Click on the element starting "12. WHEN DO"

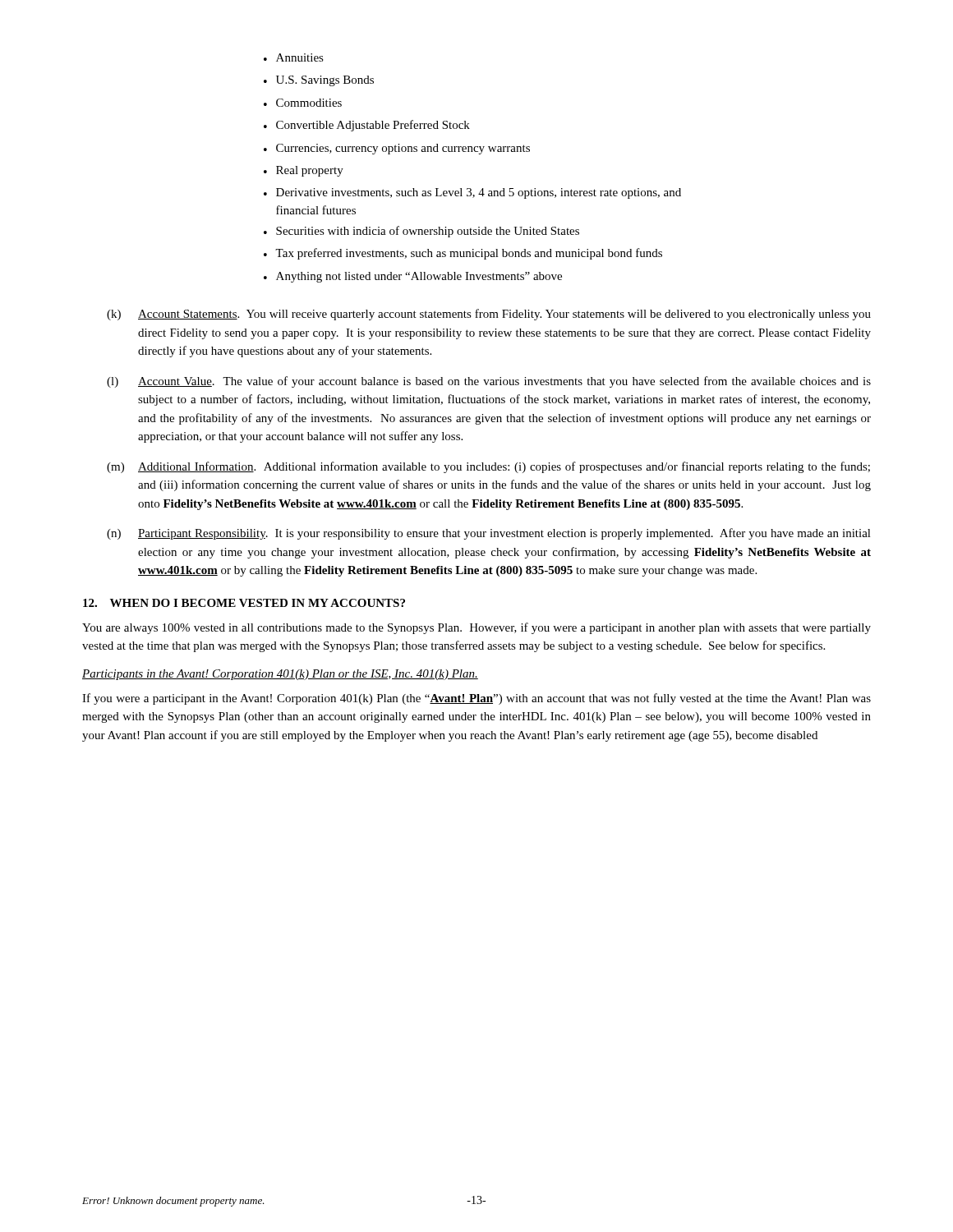point(244,602)
